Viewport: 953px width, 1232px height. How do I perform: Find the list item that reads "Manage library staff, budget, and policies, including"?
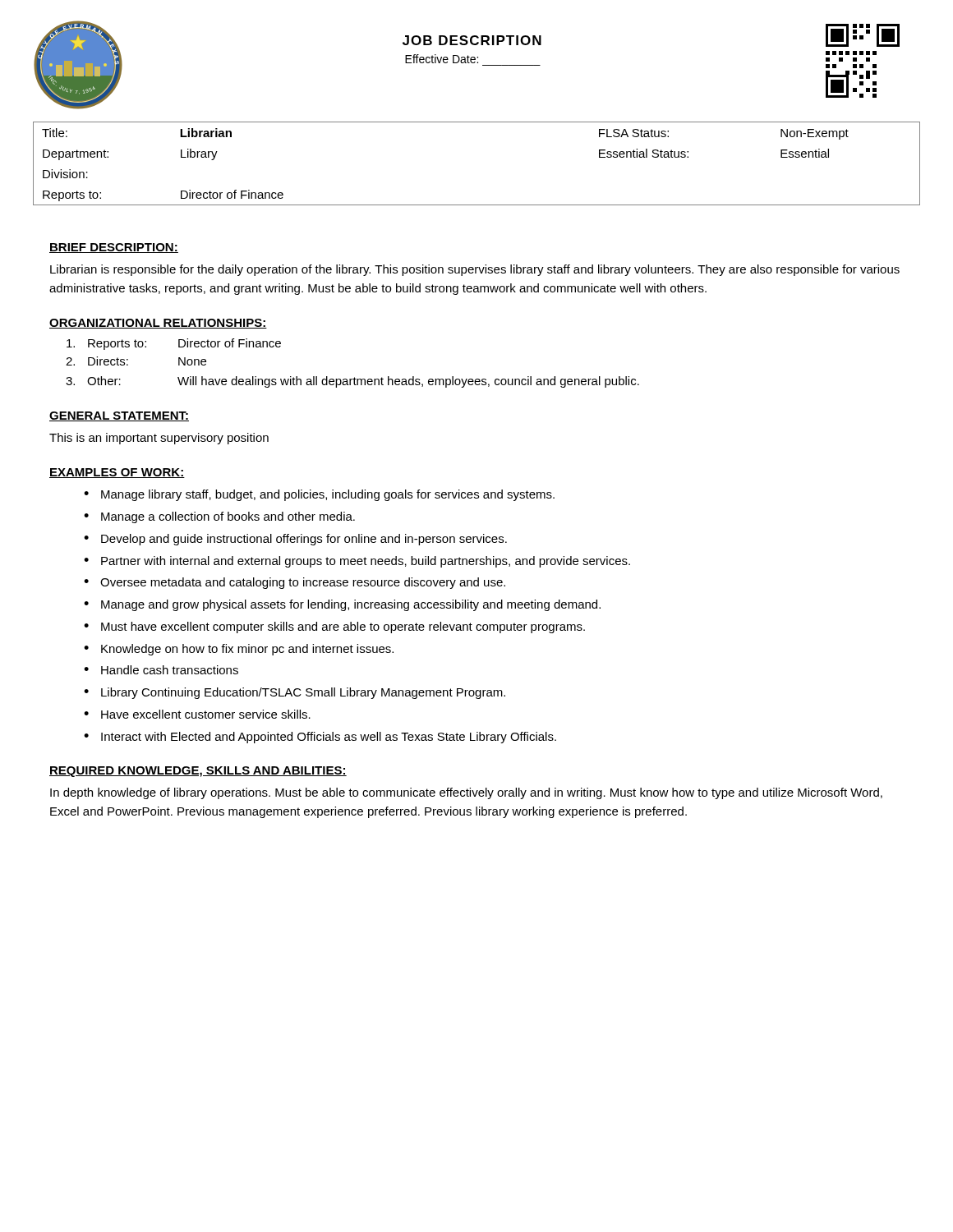[493, 495]
